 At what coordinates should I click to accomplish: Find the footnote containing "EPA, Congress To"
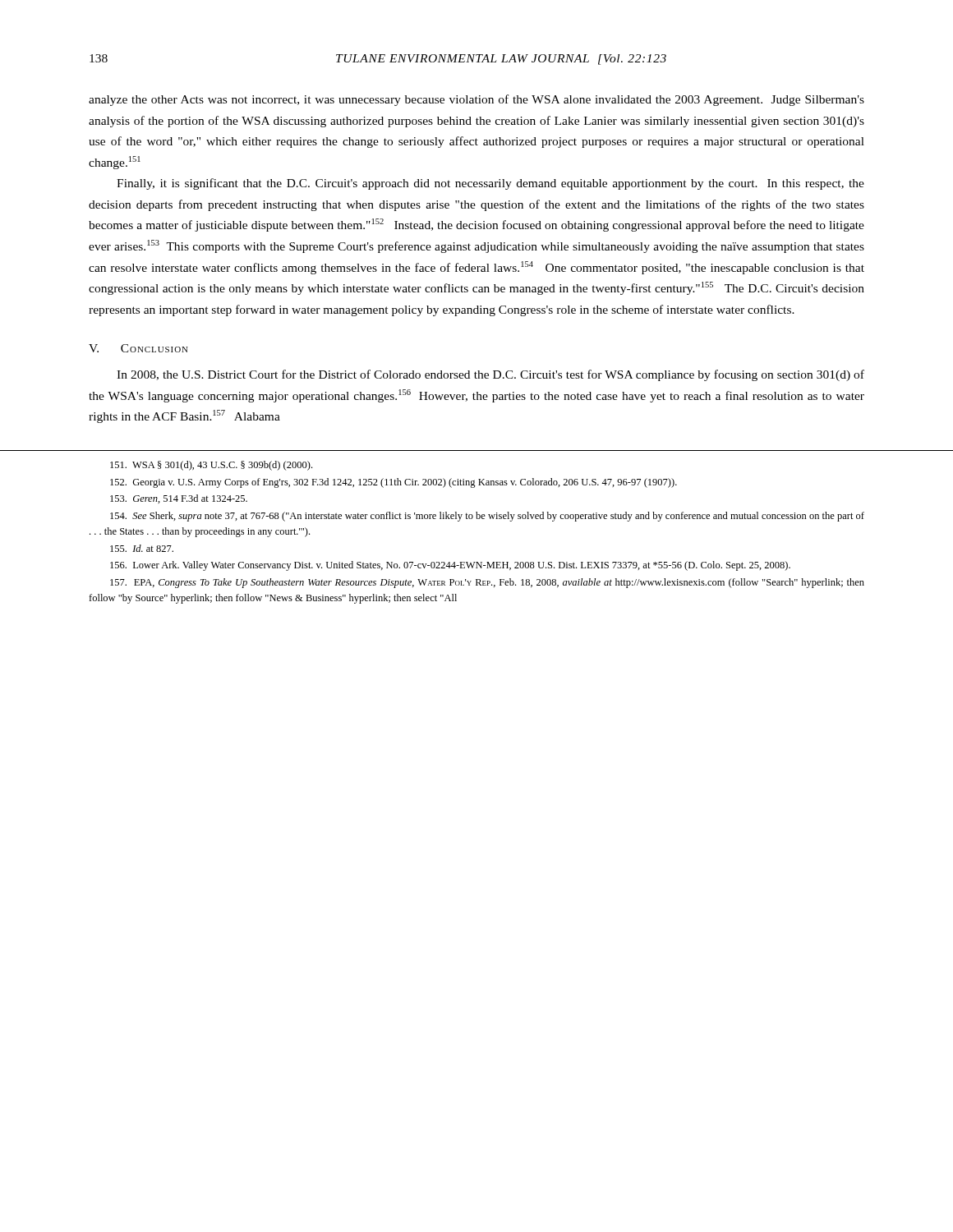pos(476,590)
